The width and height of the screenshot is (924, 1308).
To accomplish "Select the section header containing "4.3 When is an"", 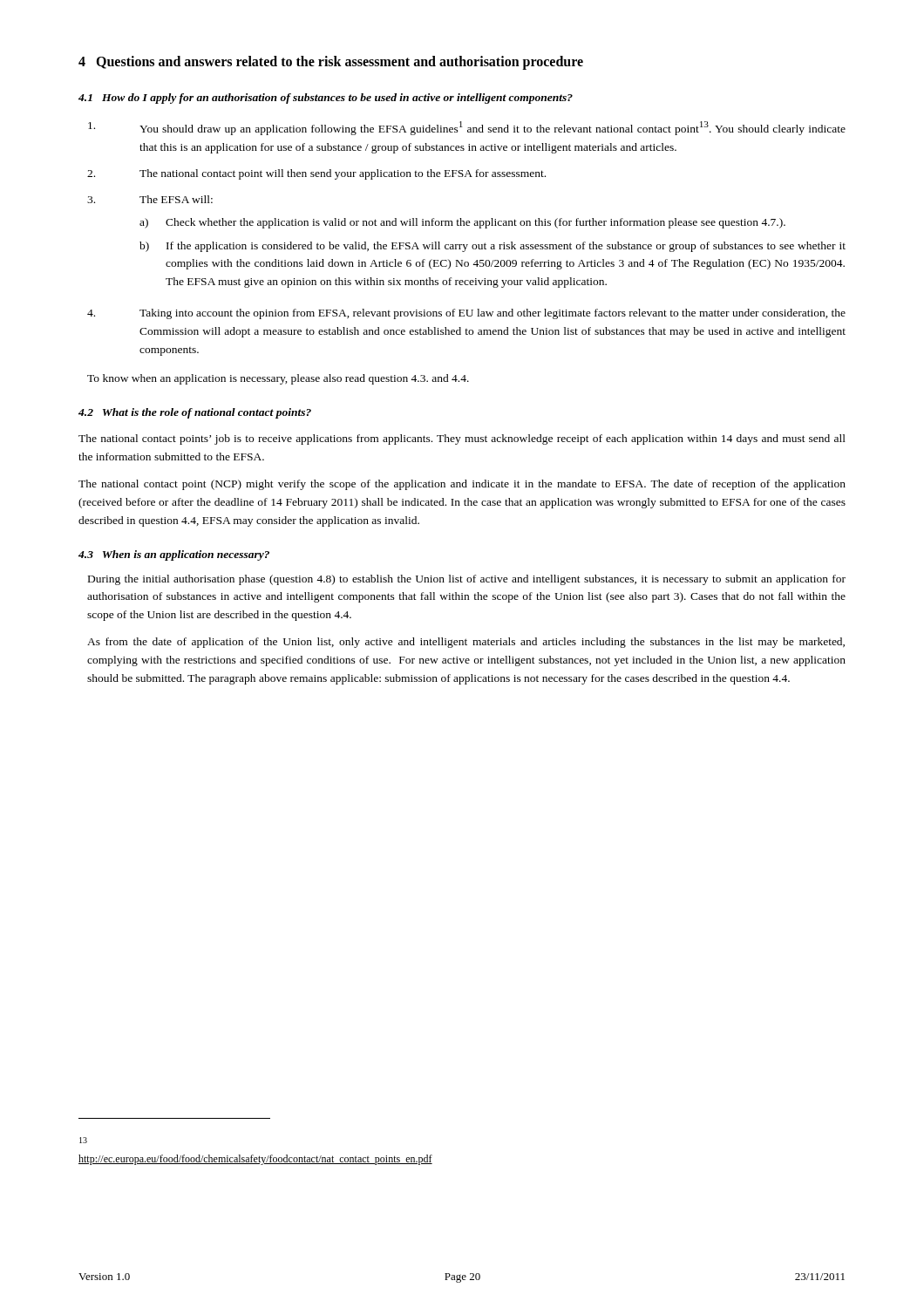I will coord(174,554).
